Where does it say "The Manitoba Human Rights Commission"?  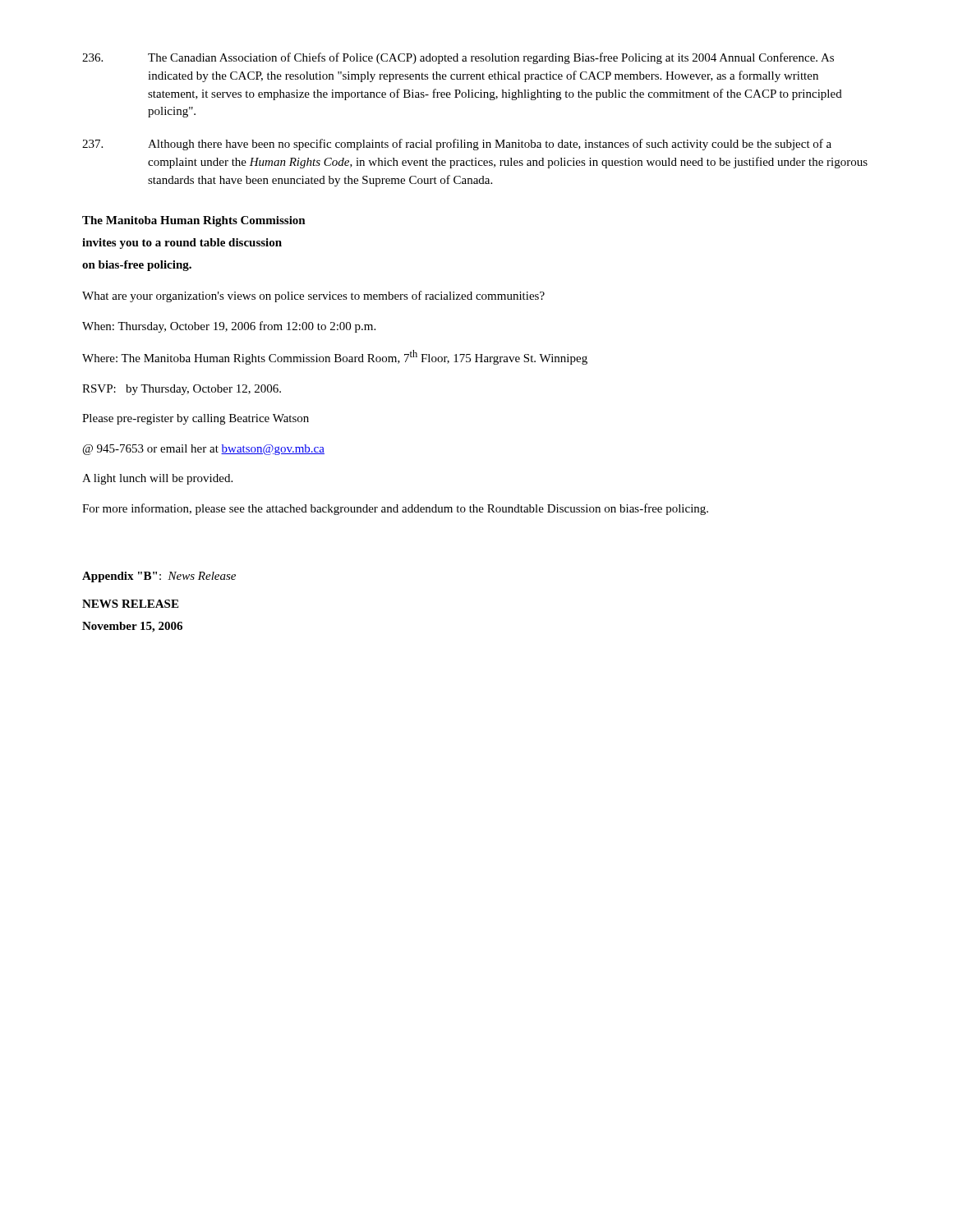[x=194, y=220]
